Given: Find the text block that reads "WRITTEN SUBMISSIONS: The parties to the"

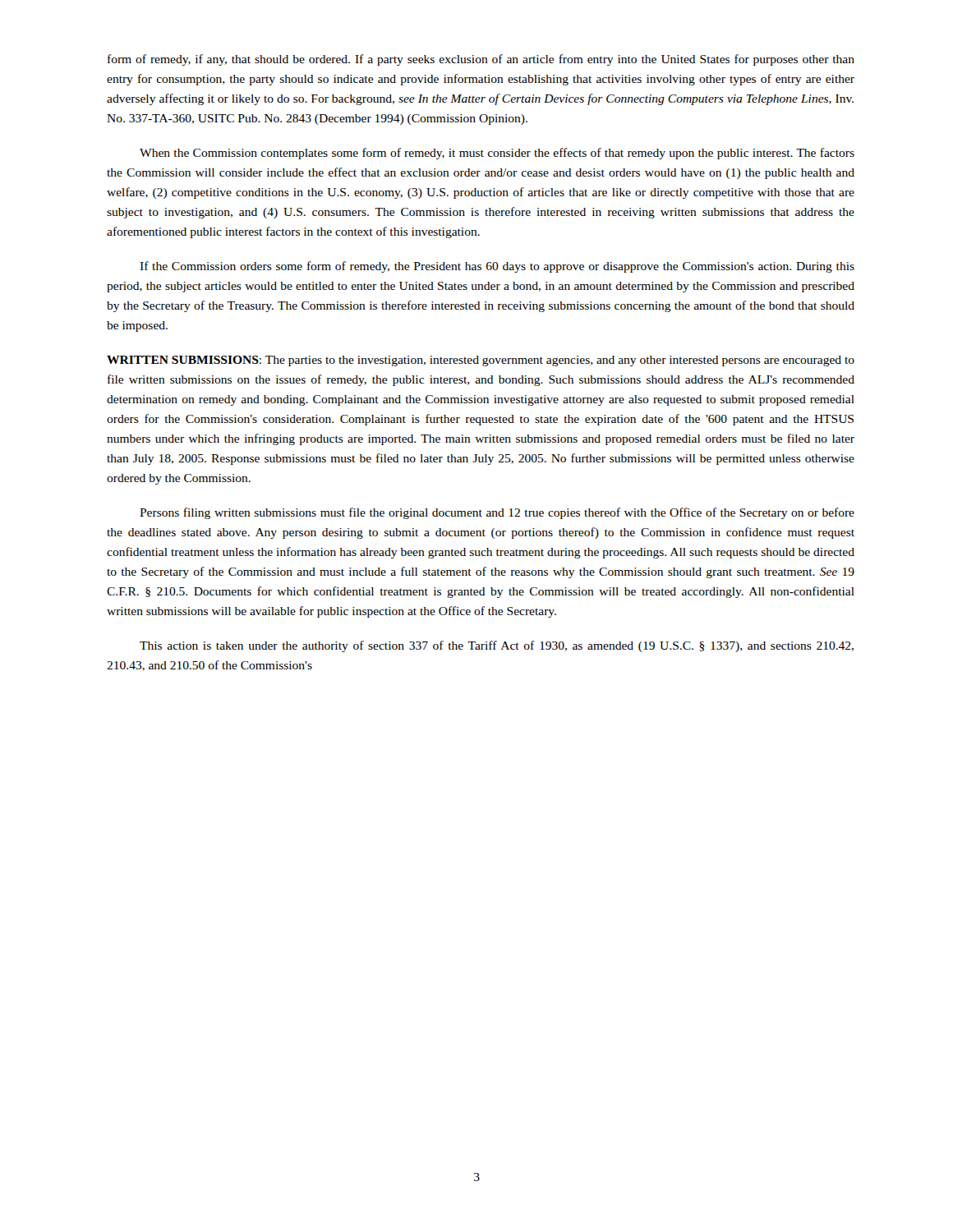Looking at the screenshot, I should [481, 419].
